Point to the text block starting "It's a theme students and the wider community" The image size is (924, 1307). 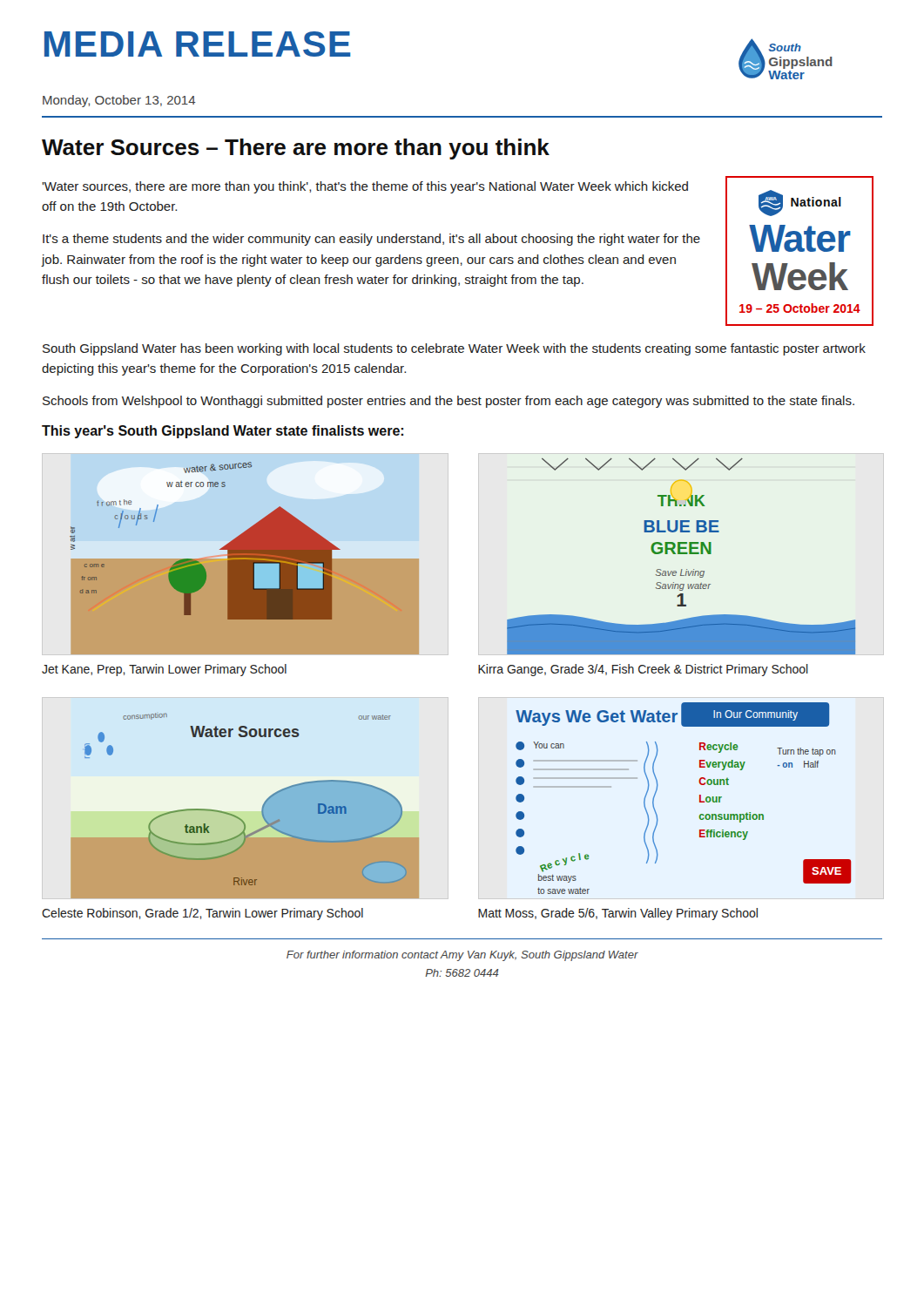pyautogui.click(x=374, y=259)
